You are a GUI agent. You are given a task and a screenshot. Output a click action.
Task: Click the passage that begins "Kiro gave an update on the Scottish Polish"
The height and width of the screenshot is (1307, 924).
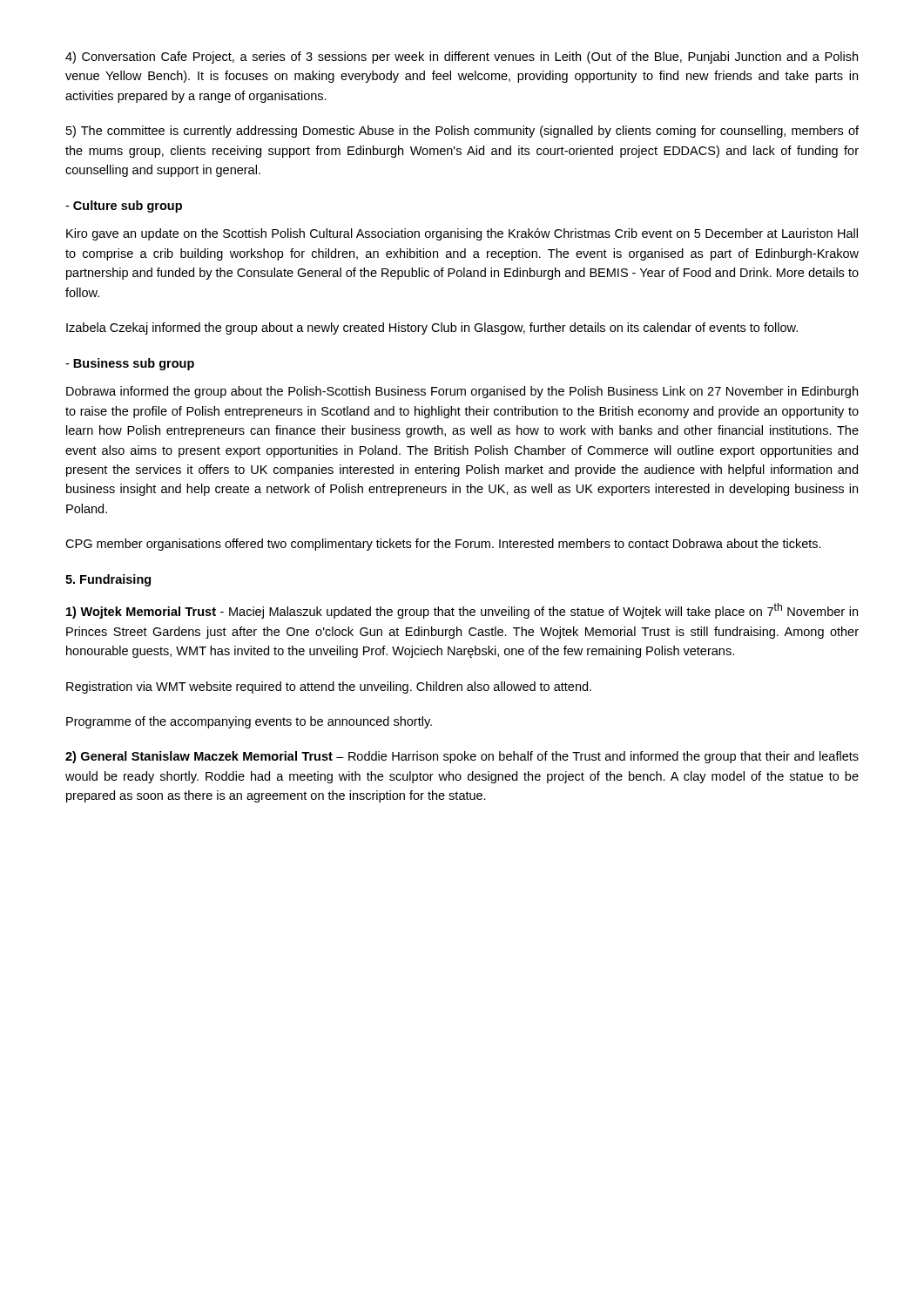click(x=462, y=263)
